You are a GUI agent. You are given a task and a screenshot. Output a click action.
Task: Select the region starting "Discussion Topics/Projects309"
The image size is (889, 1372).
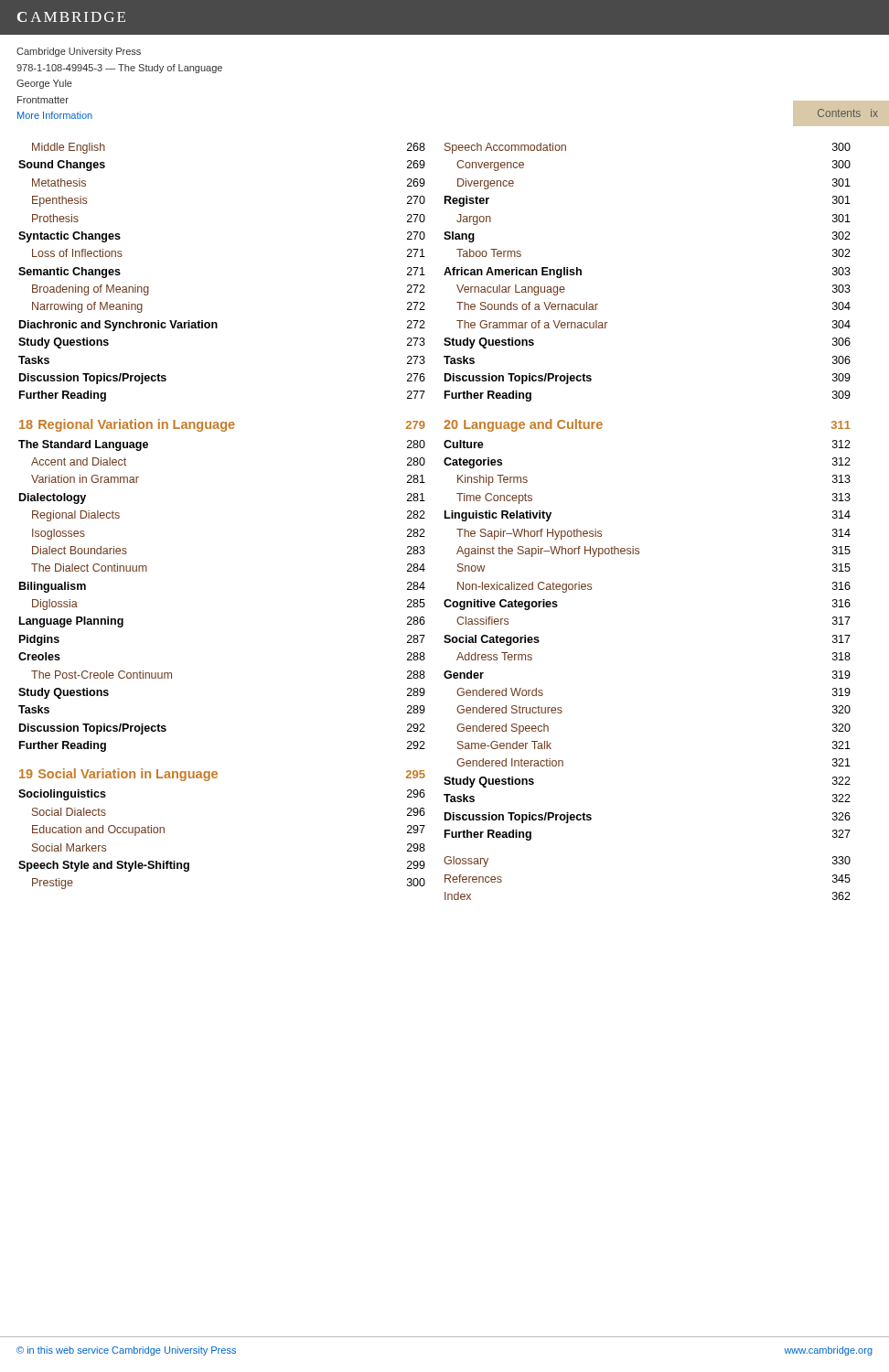[514, 378]
